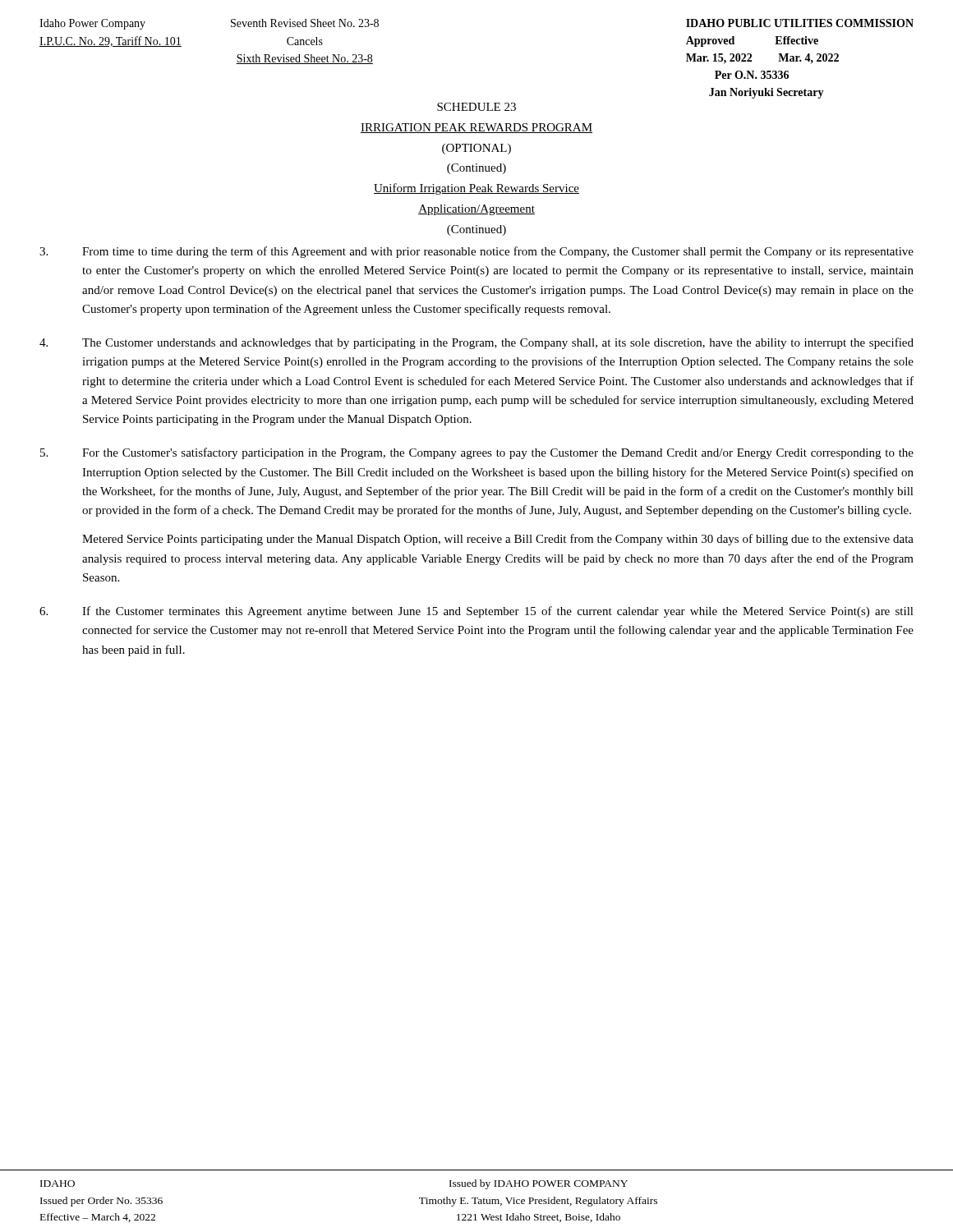
Task: Locate the title
Action: (476, 168)
